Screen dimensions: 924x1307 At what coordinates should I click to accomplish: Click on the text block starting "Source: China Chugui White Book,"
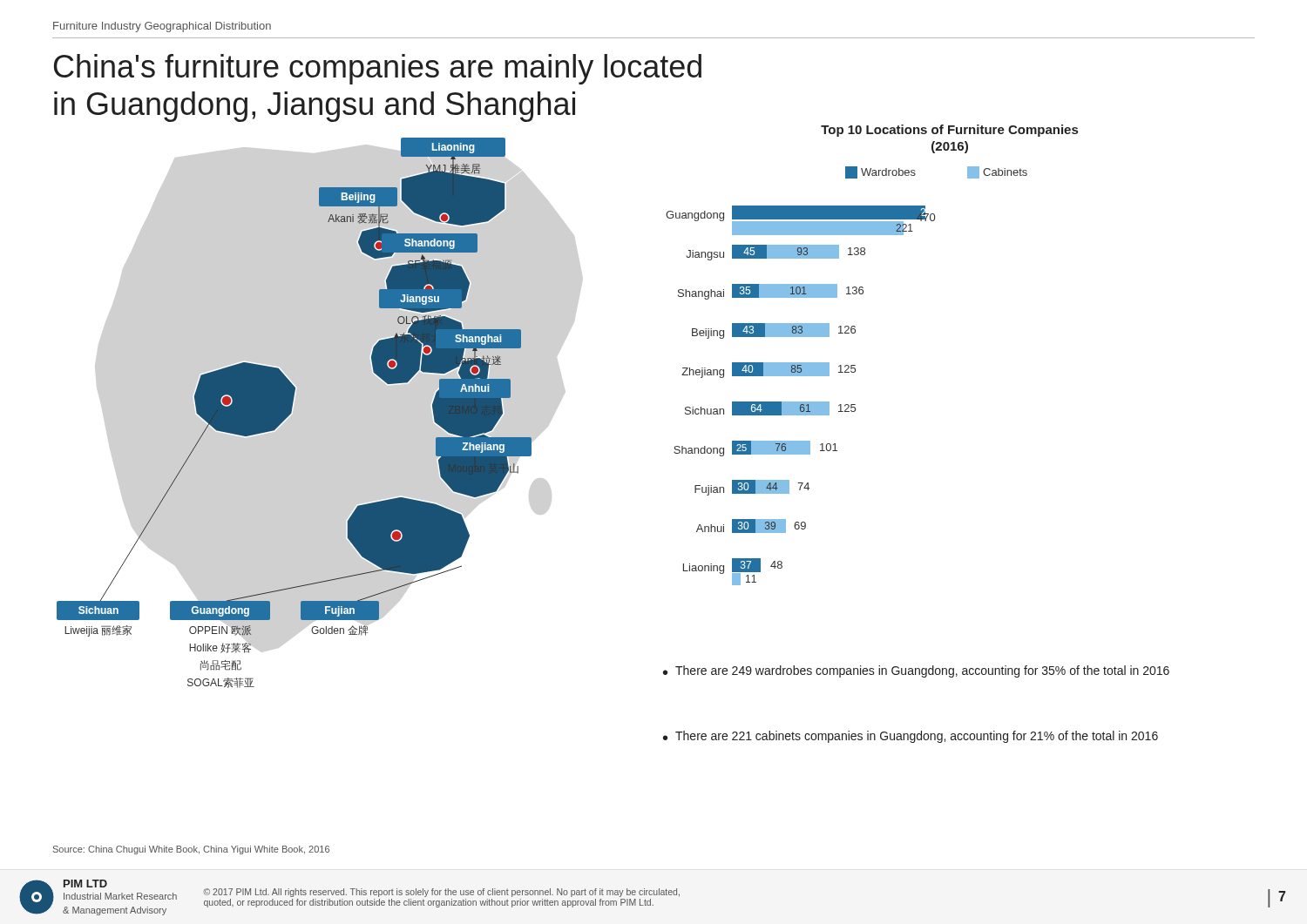pyautogui.click(x=191, y=849)
